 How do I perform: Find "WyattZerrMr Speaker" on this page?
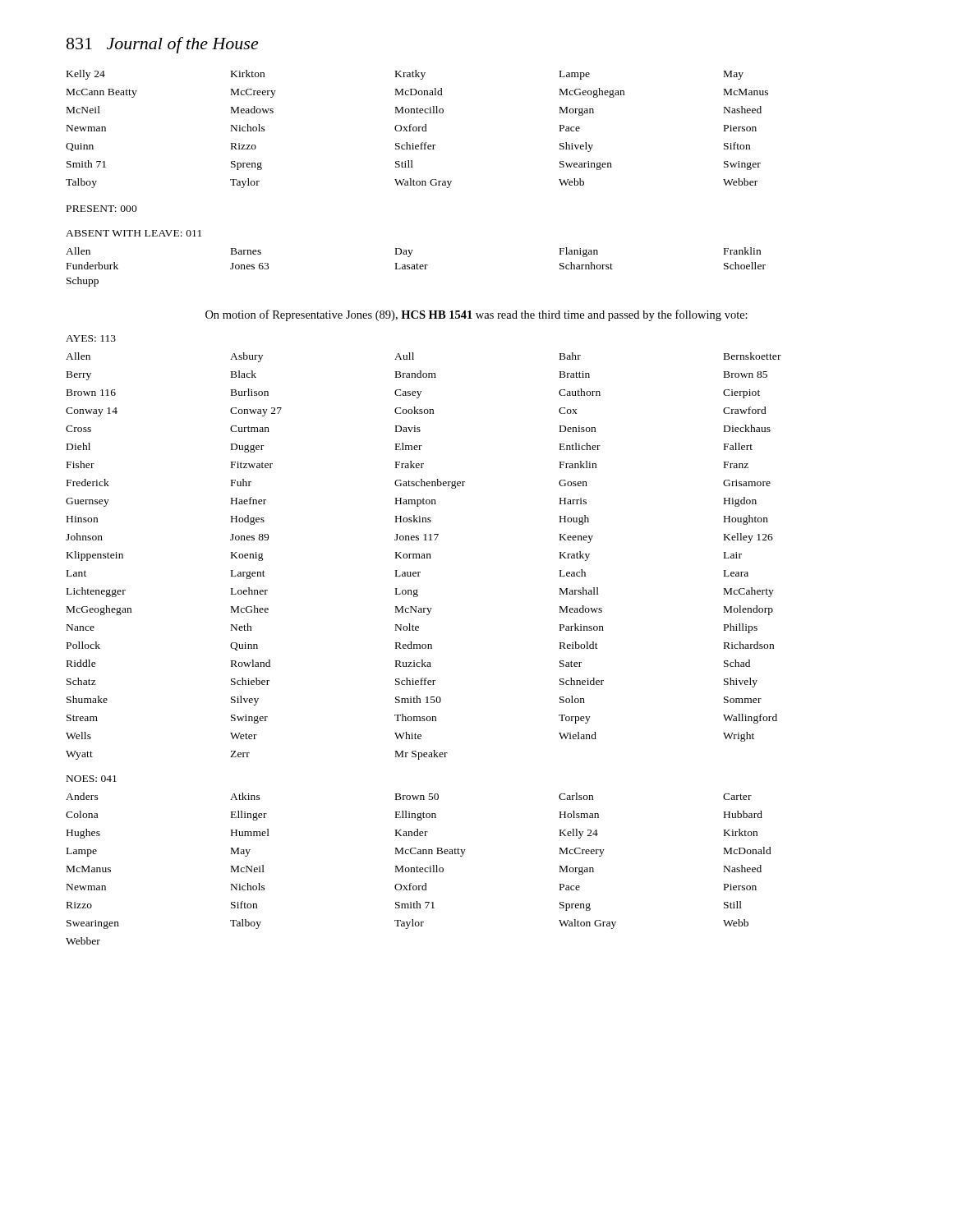[x=79, y=754]
